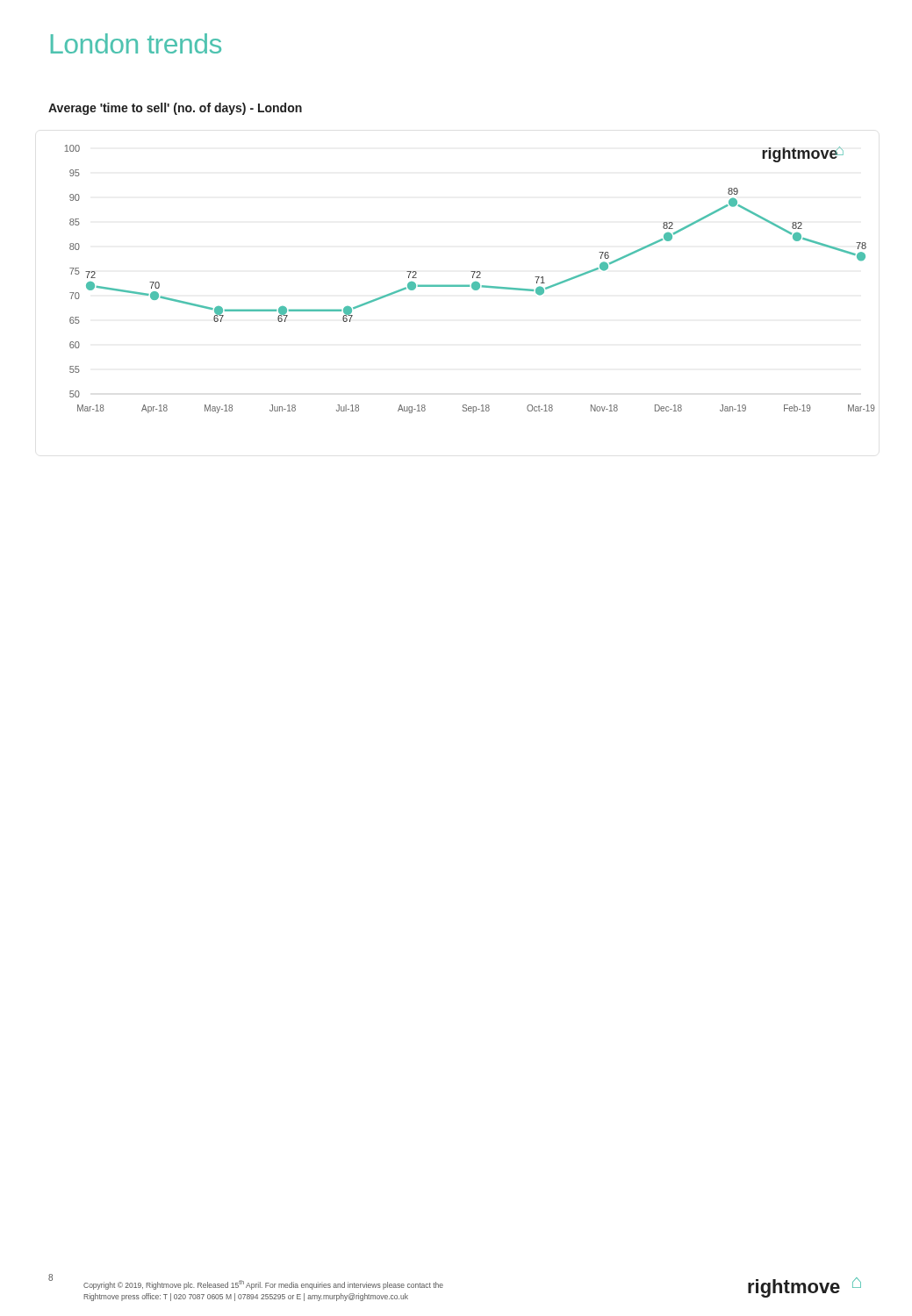Select the section header that says "Average 'time to sell'"
Viewport: 912px width, 1316px height.
(x=175, y=108)
